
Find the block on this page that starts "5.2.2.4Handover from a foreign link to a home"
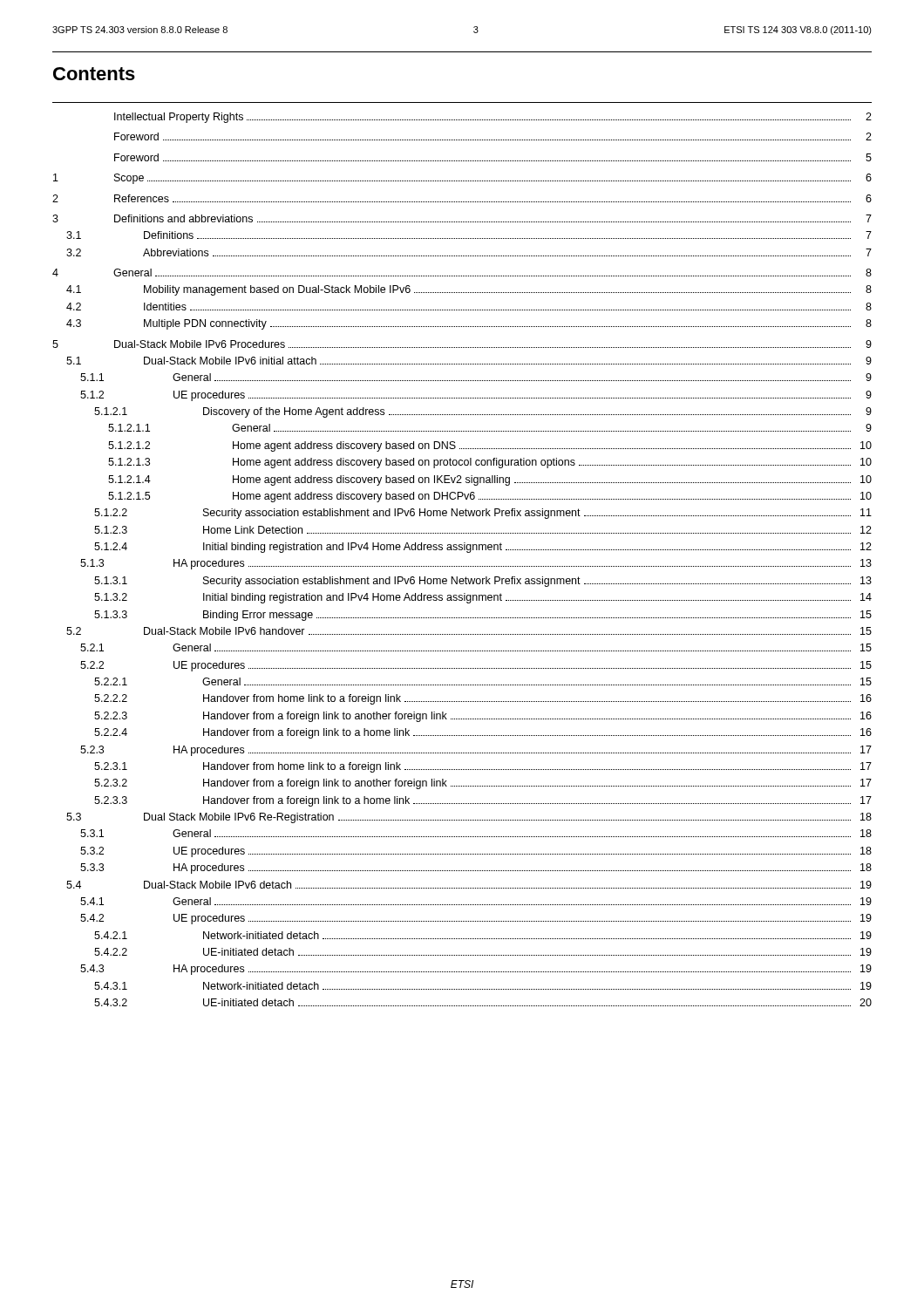click(x=462, y=733)
